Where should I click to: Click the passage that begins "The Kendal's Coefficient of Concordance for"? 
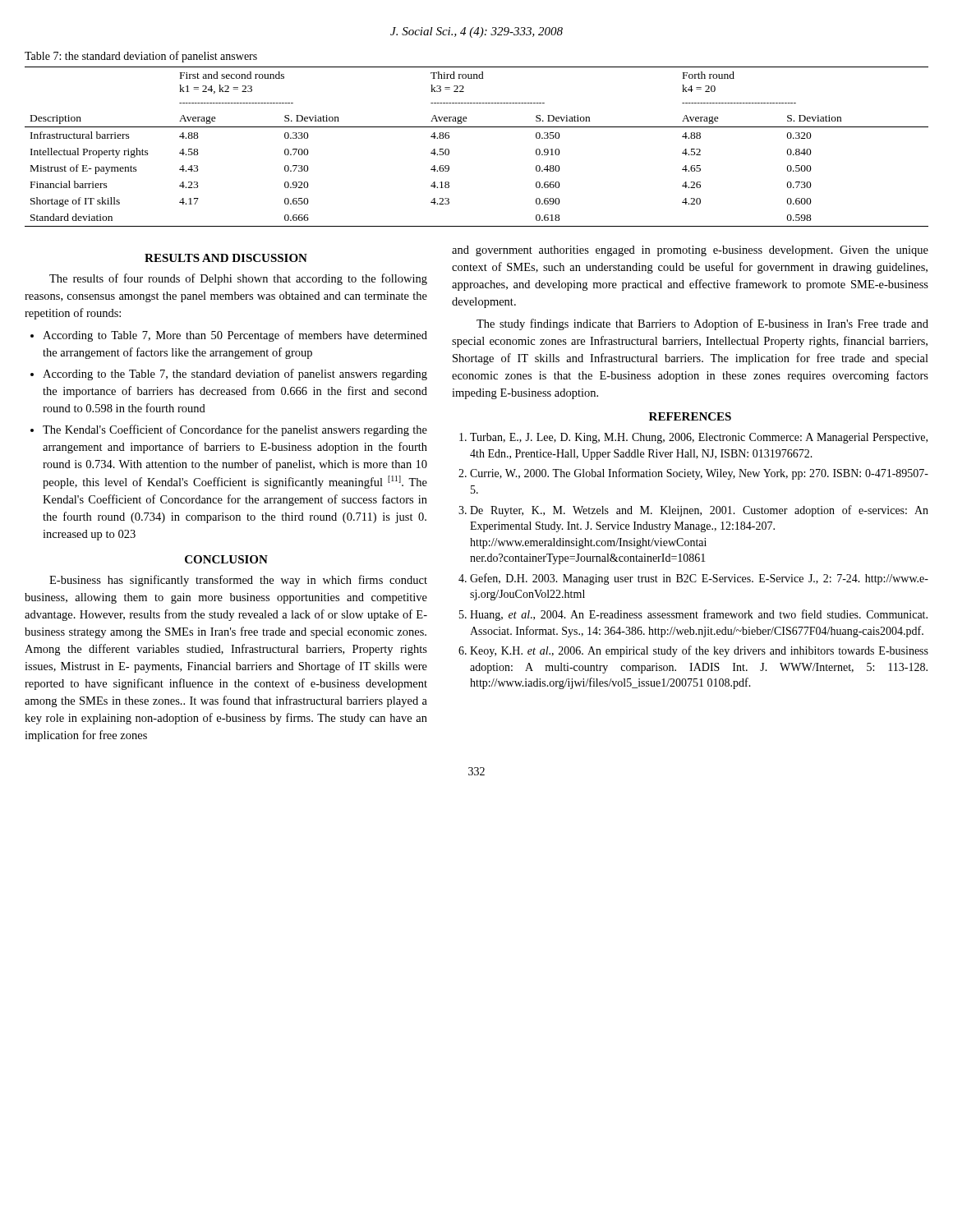235,482
